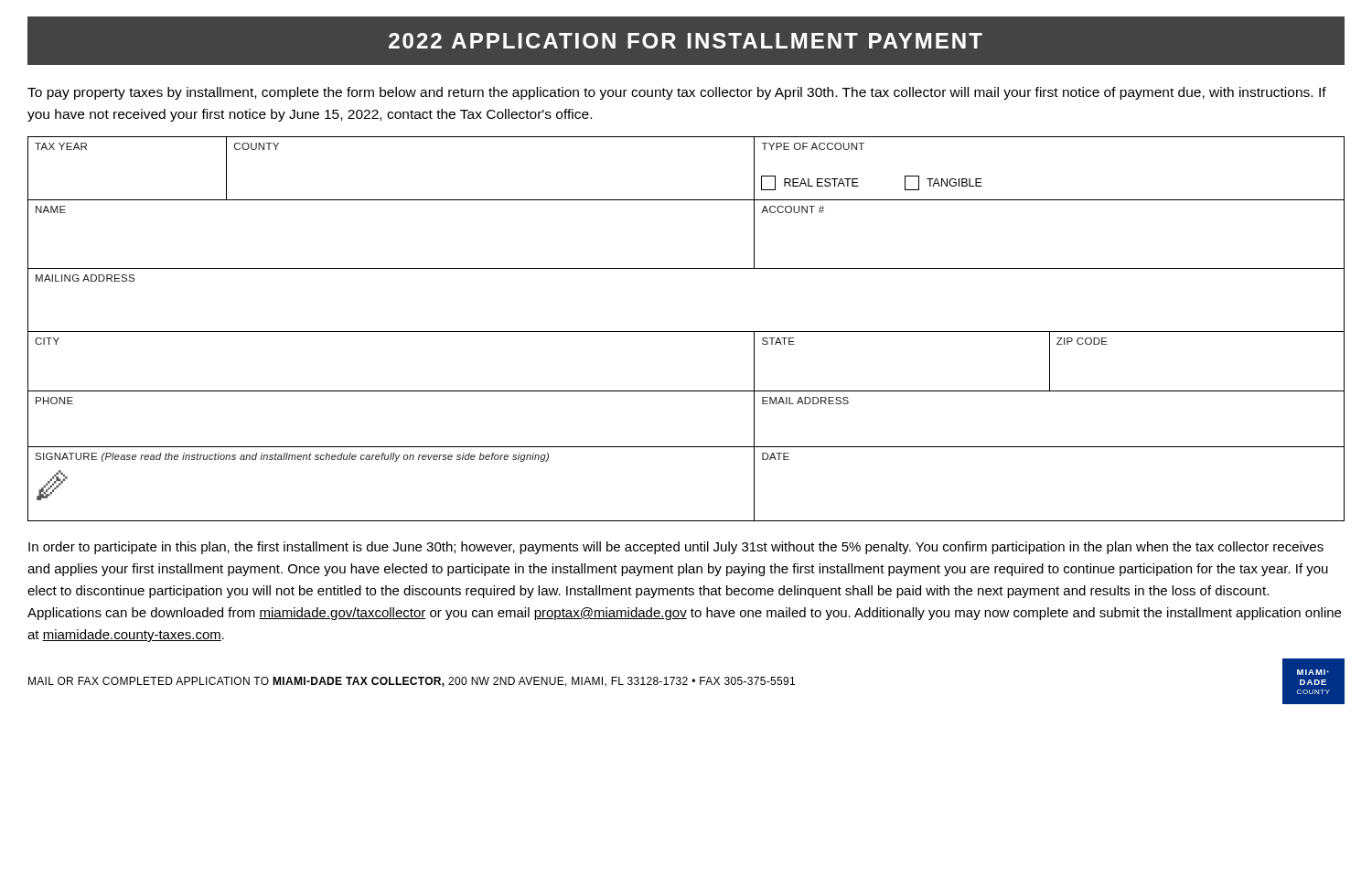This screenshot has height=888, width=1372.
Task: Find the text block that reads "In order to"
Action: click(x=686, y=591)
